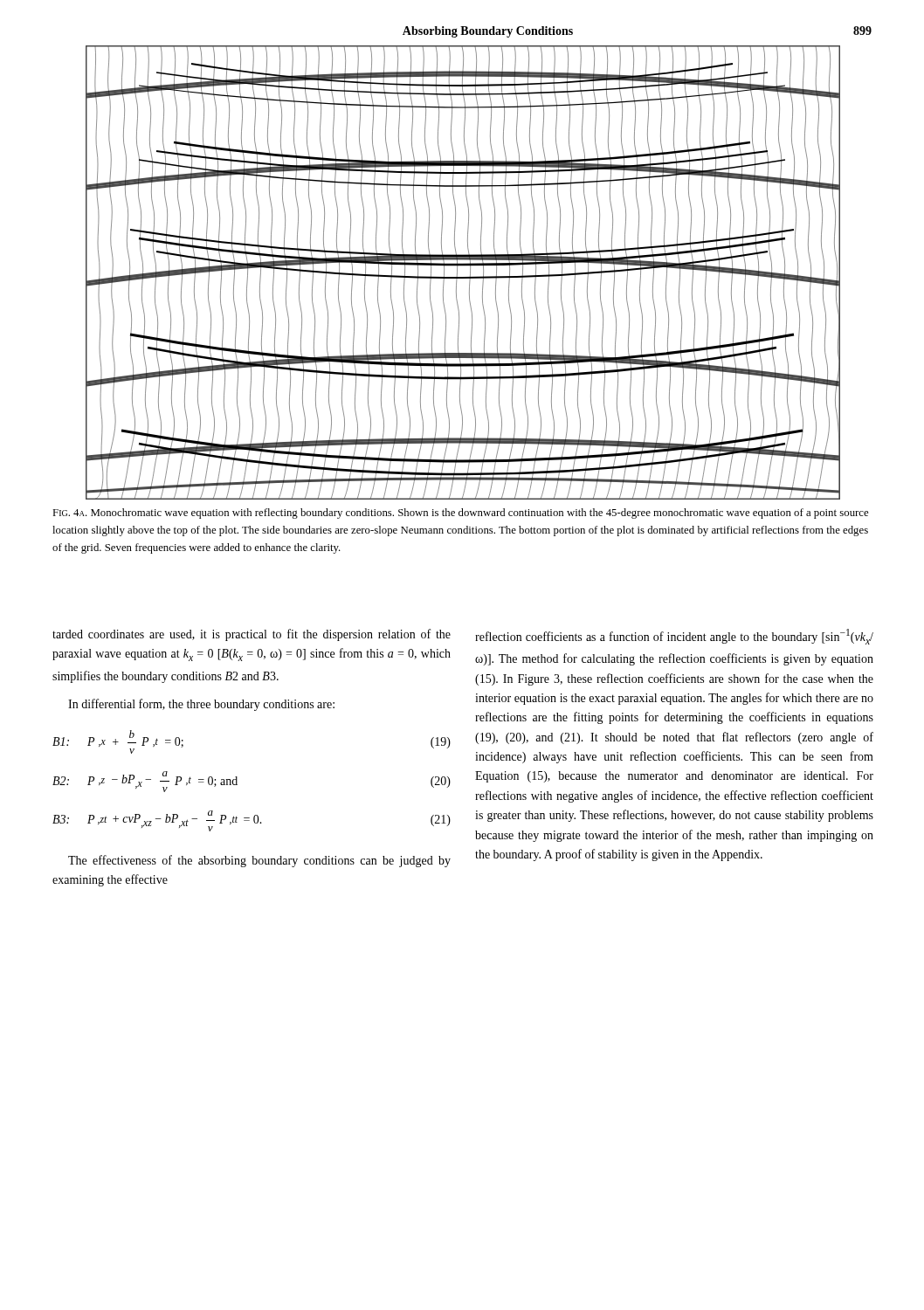Screen dimensions: 1310x924
Task: Find a continuous plot
Action: point(462,272)
